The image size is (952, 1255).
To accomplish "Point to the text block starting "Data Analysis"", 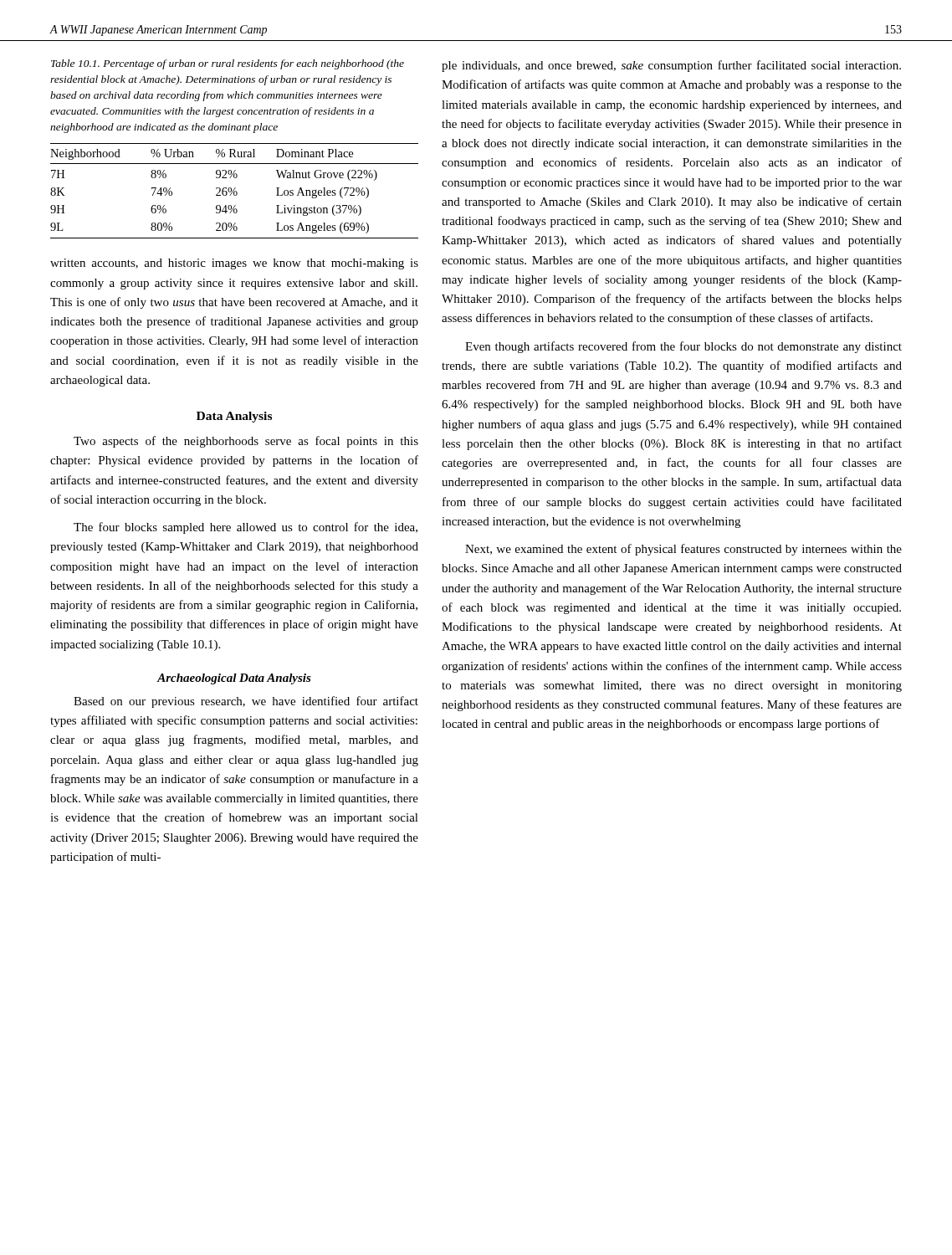I will point(234,416).
